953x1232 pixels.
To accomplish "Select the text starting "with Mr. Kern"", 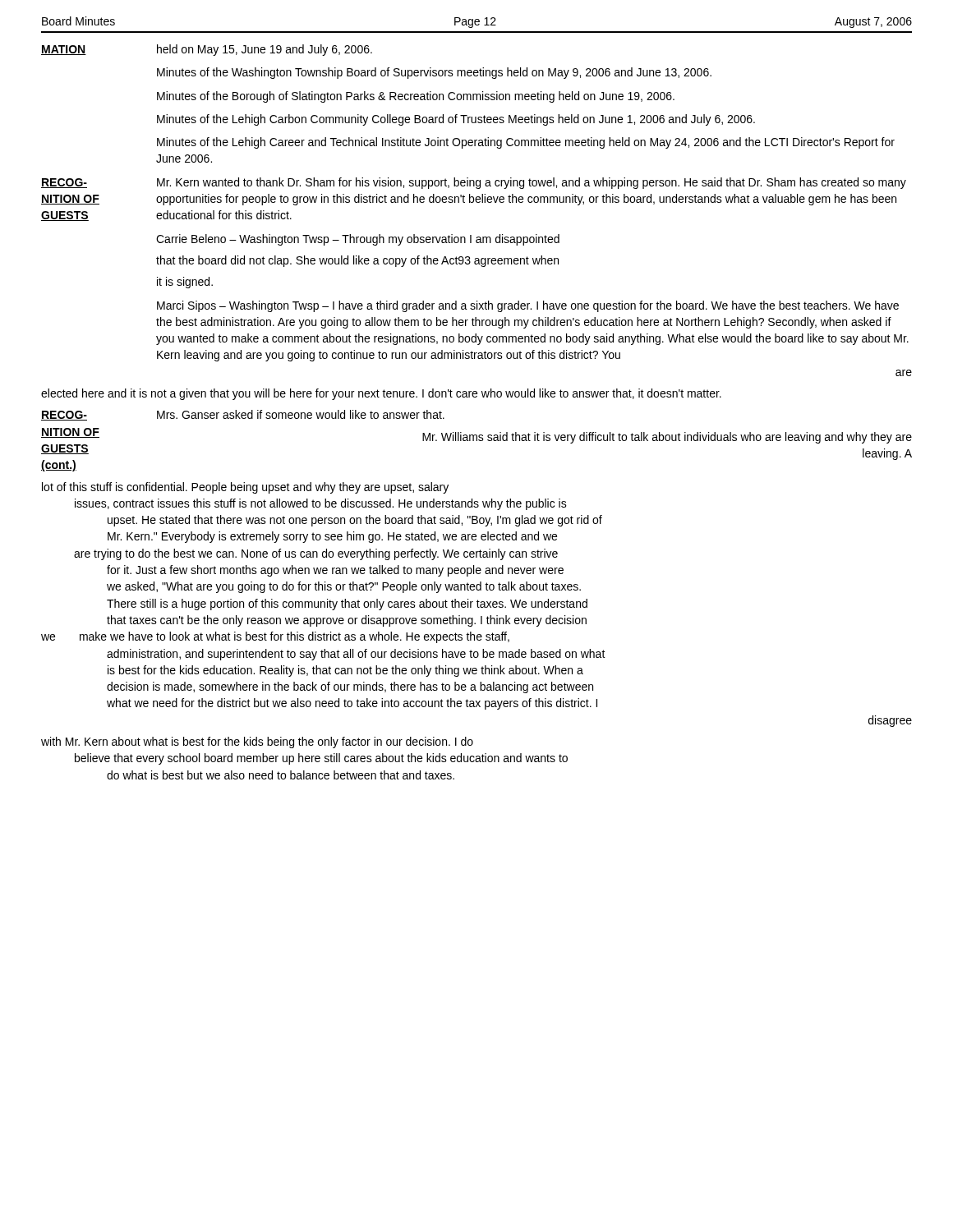I will click(305, 758).
